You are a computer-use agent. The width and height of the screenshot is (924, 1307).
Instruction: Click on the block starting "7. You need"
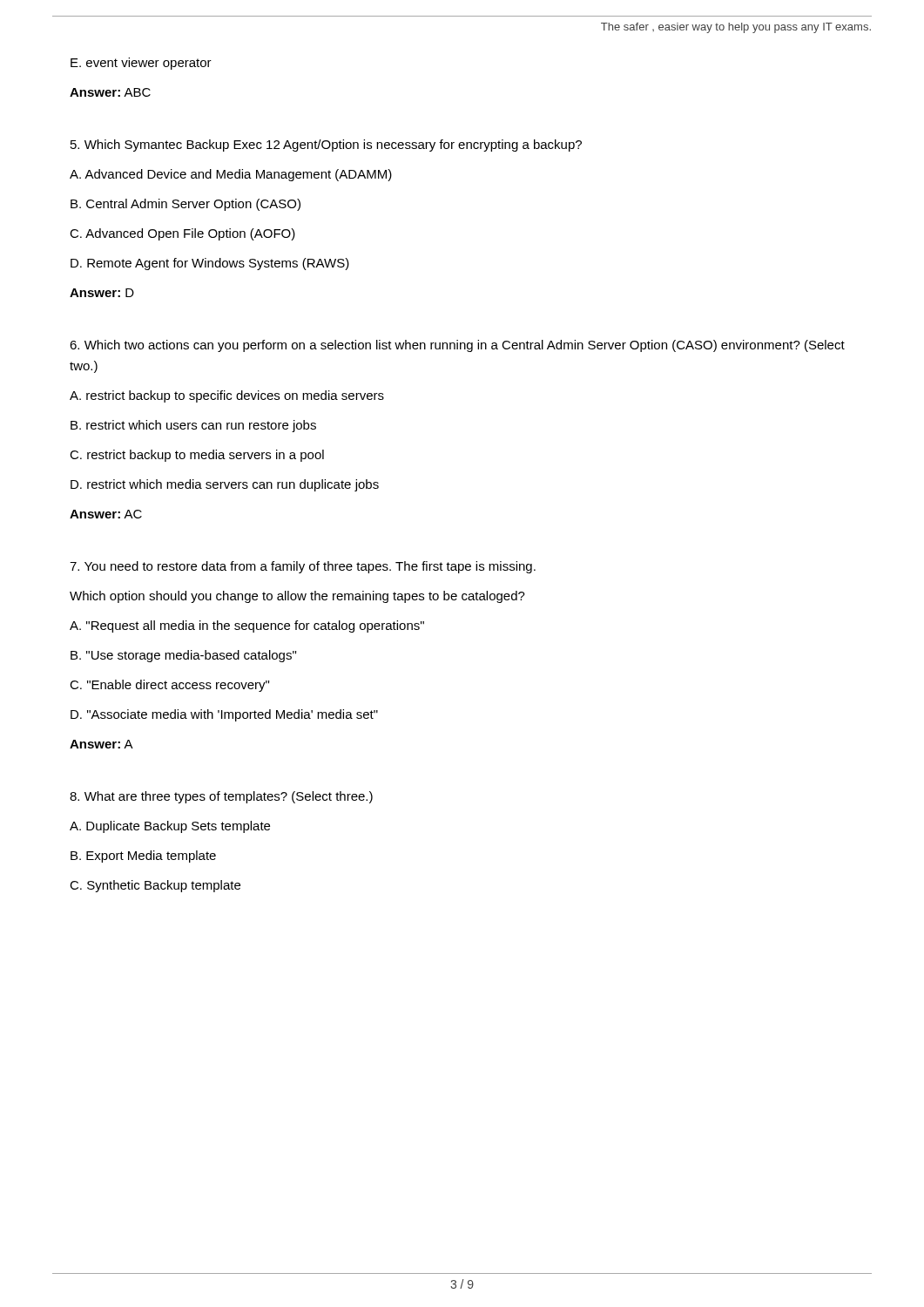pyautogui.click(x=303, y=566)
